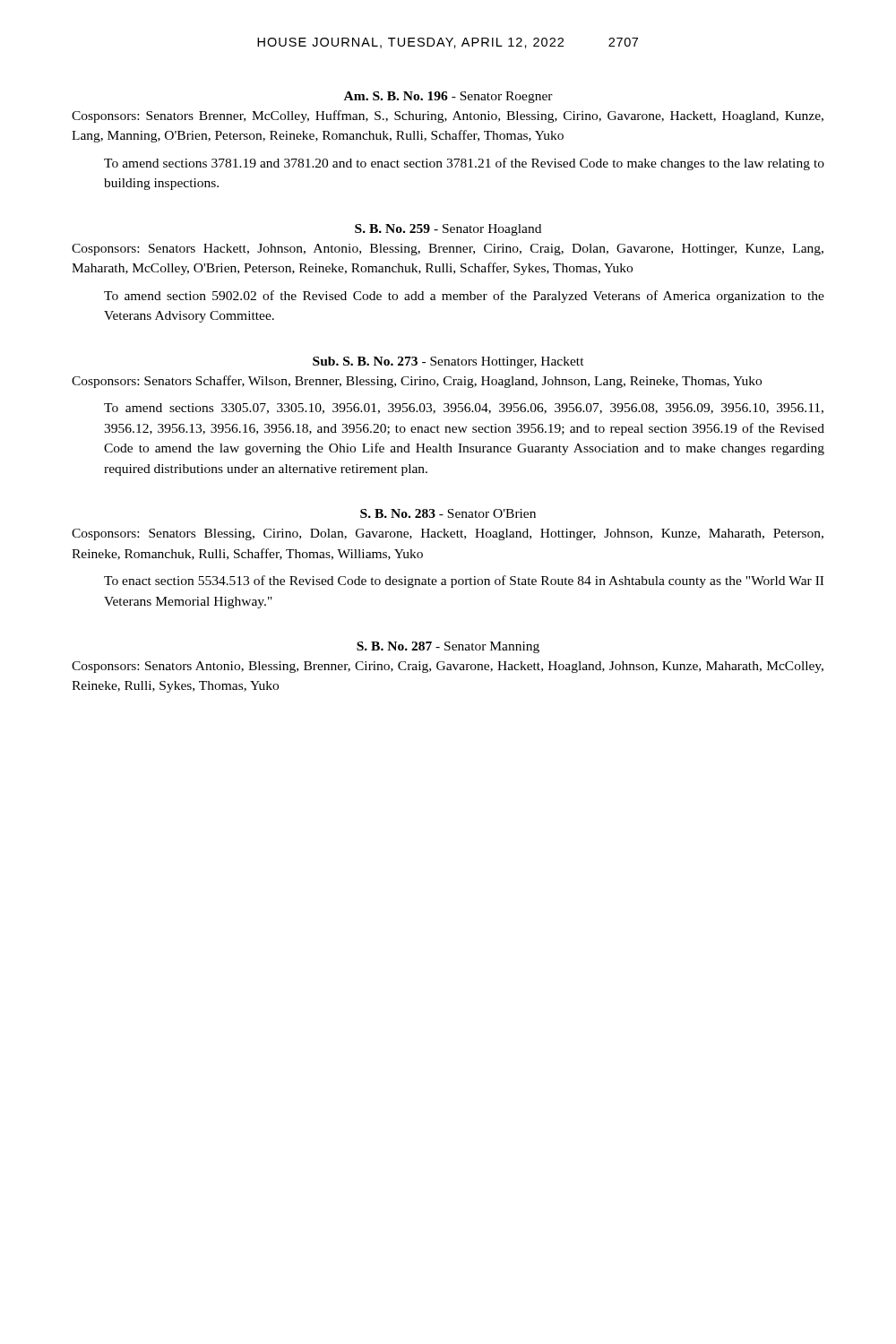This screenshot has width=896, height=1344.
Task: Select the block starting "To enact section 5534.513 of the Revised Code"
Action: click(464, 590)
